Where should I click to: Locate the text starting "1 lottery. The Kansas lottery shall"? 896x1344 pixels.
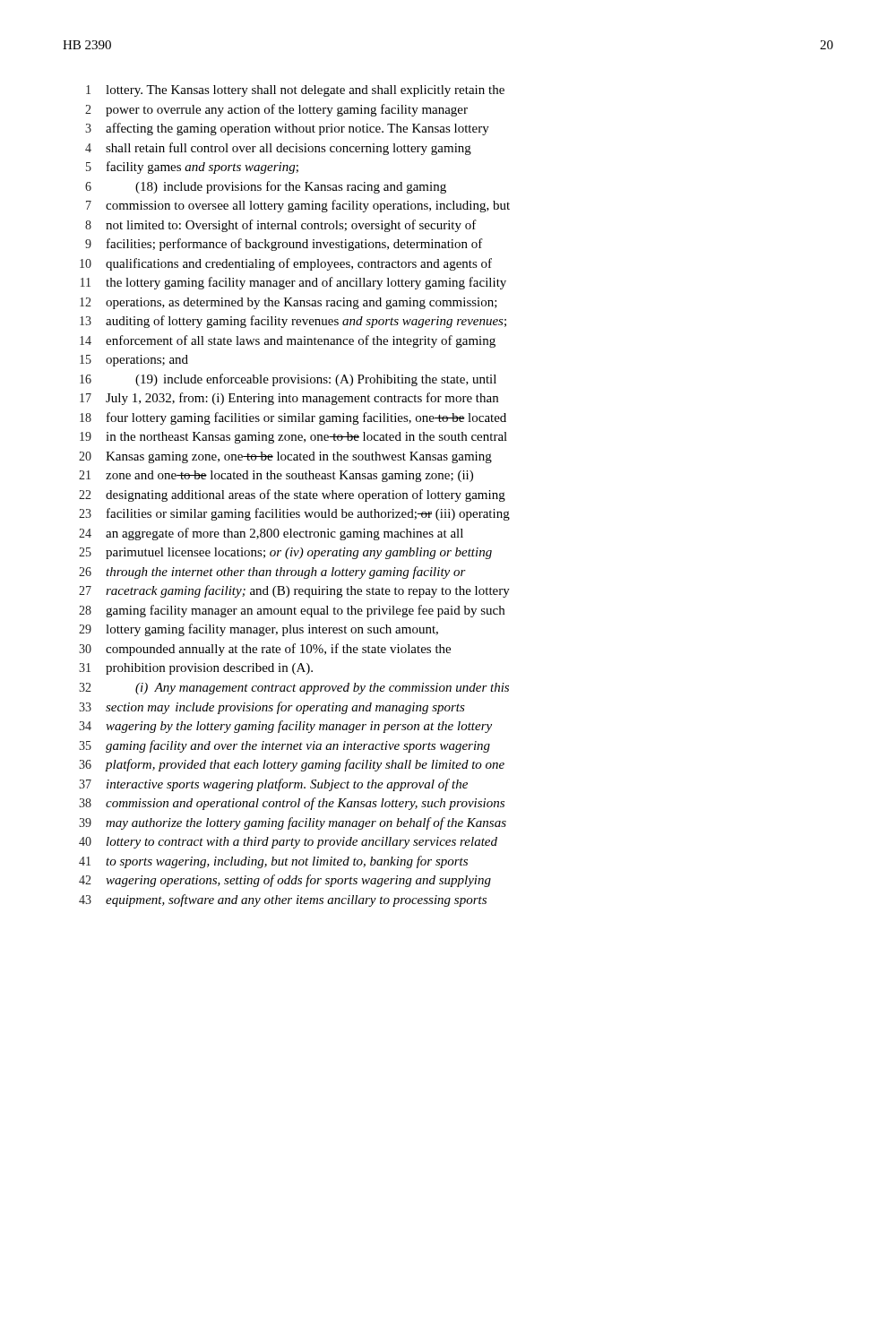(448, 495)
